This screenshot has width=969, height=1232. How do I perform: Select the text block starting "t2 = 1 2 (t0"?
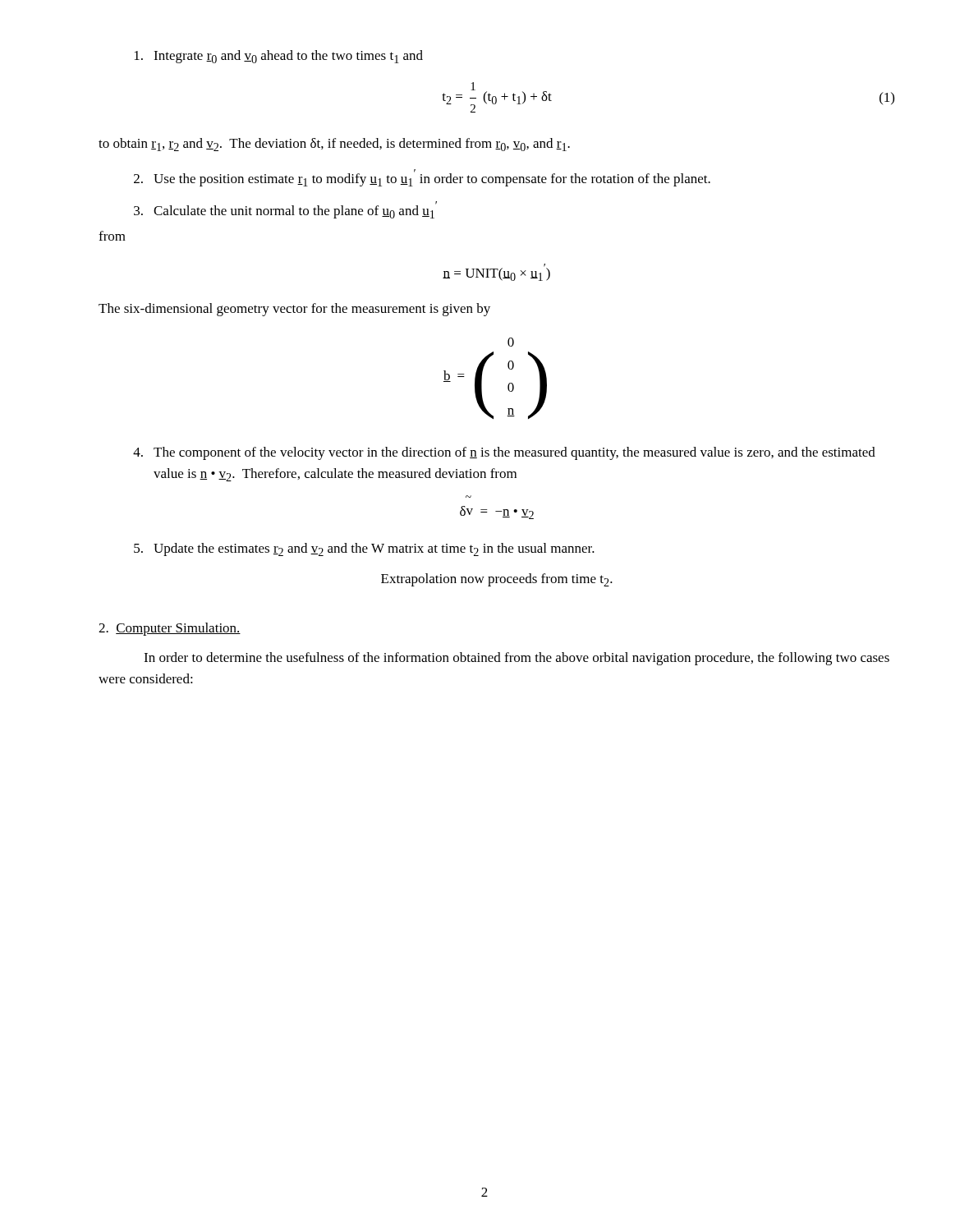[485, 97]
